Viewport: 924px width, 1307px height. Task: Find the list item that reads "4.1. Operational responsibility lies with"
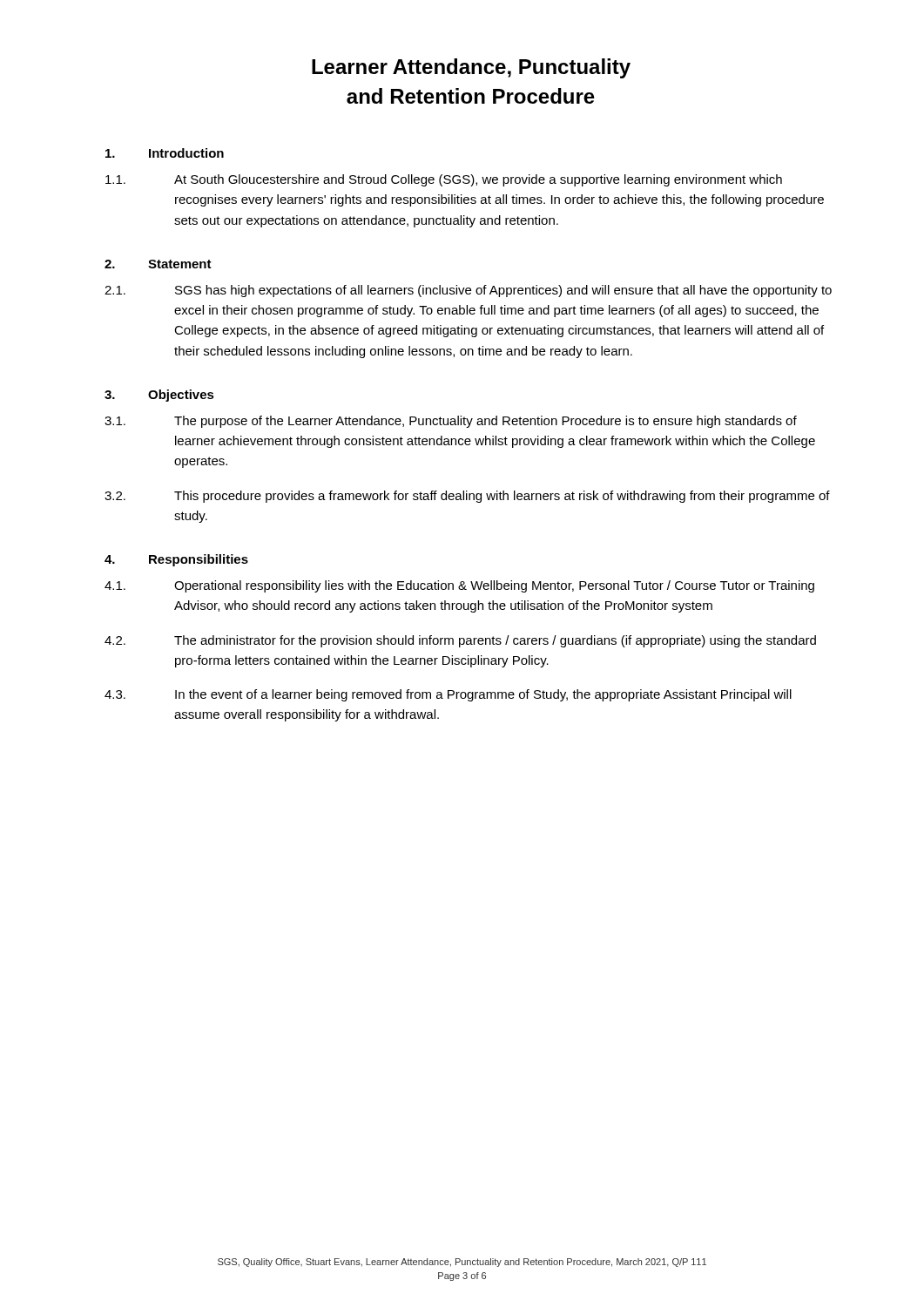471,595
